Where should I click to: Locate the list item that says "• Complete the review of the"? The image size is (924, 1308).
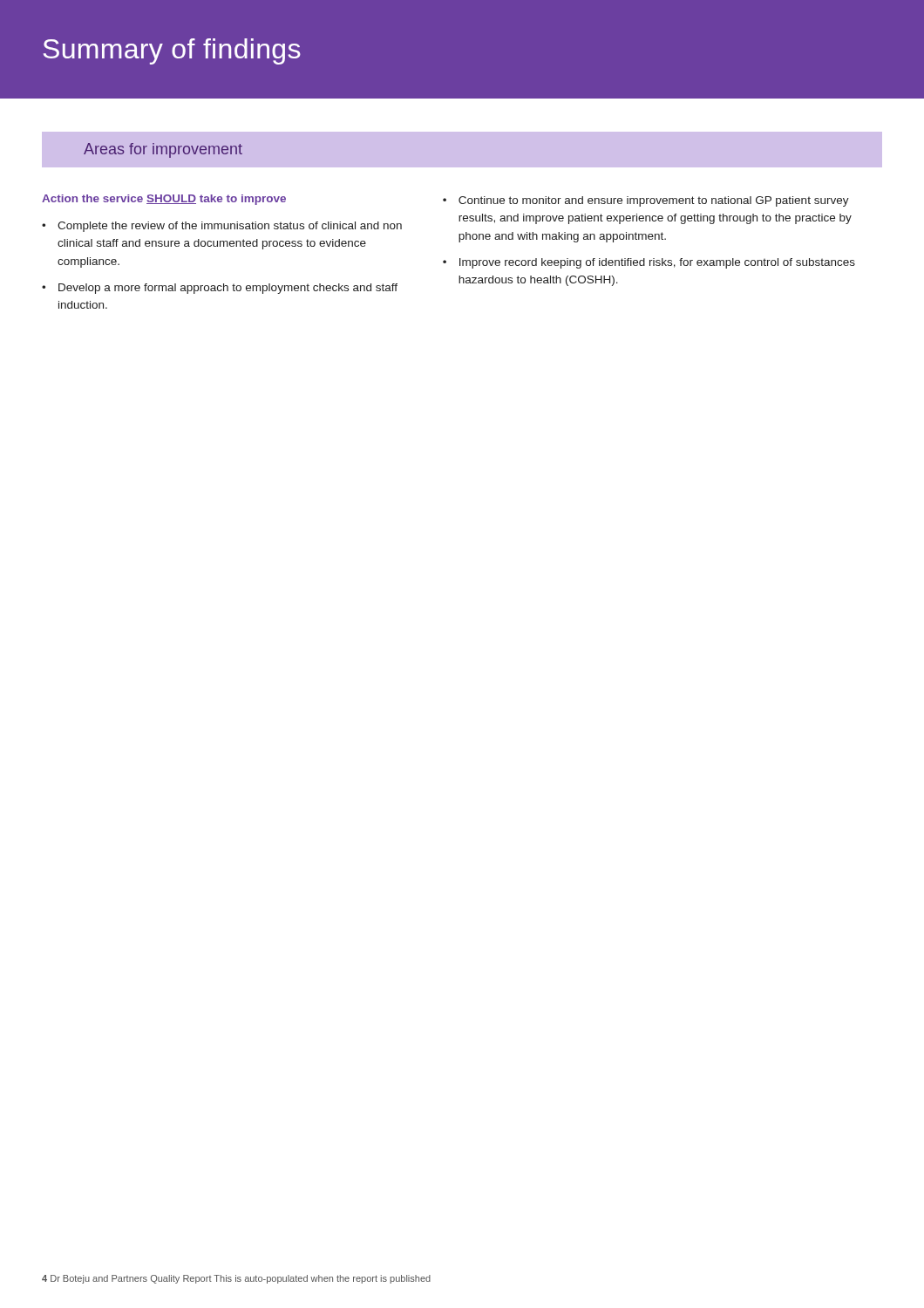[229, 244]
